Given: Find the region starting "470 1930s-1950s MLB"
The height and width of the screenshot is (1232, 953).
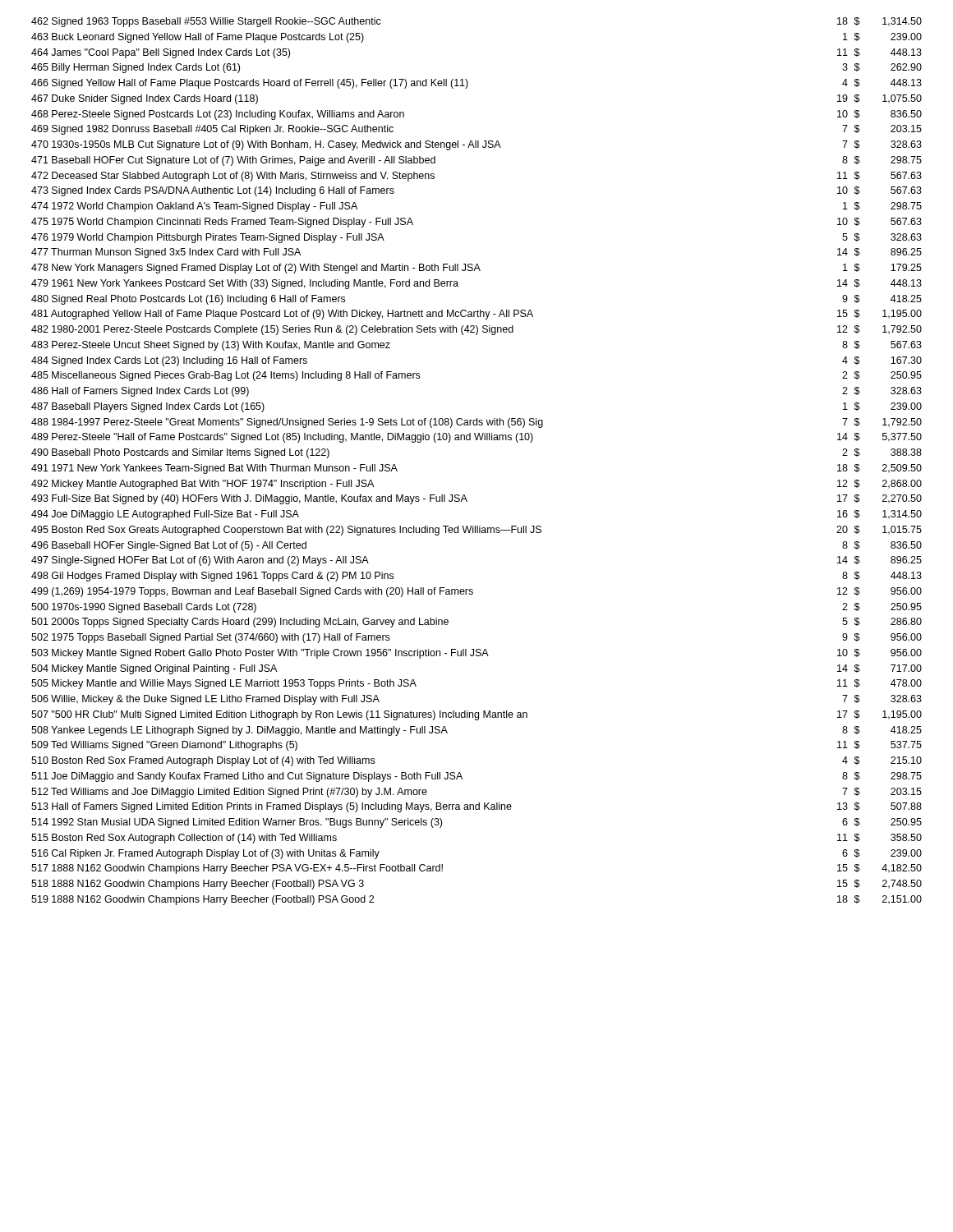Looking at the screenshot, I should pyautogui.click(x=476, y=145).
